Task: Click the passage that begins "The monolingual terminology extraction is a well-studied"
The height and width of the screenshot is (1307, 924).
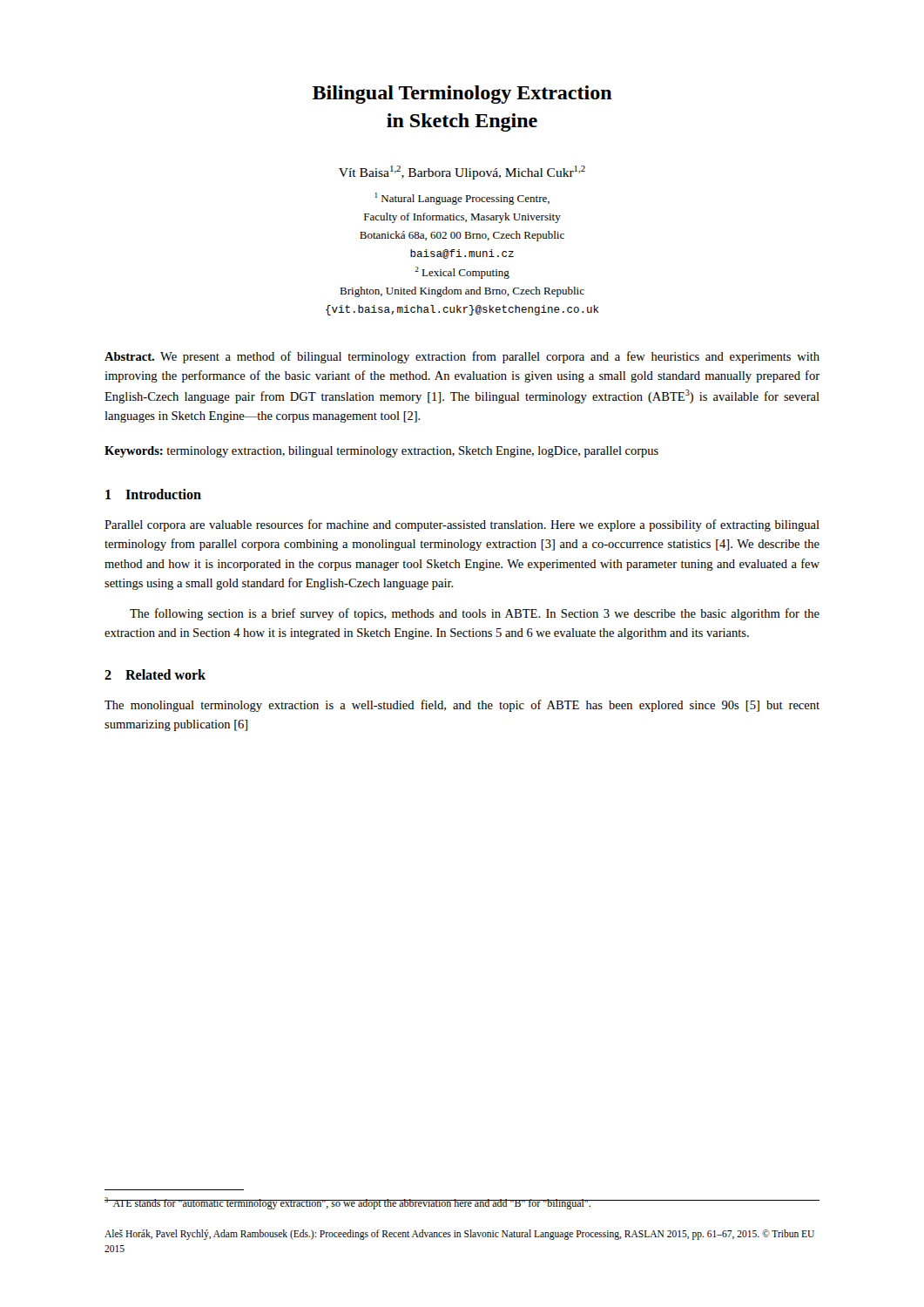Action: 462,714
